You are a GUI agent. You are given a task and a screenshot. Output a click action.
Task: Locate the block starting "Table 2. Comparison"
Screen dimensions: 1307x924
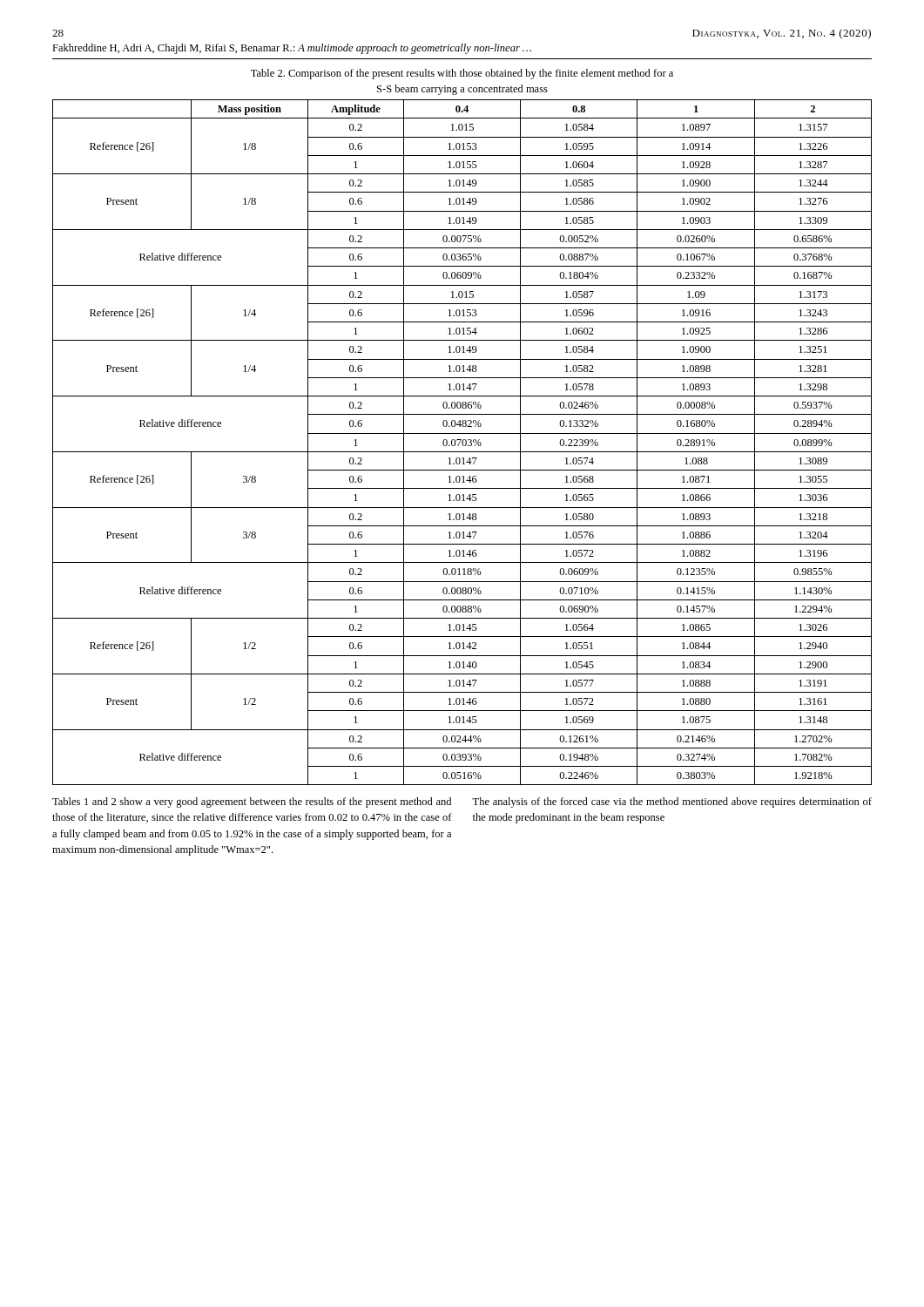(x=462, y=81)
